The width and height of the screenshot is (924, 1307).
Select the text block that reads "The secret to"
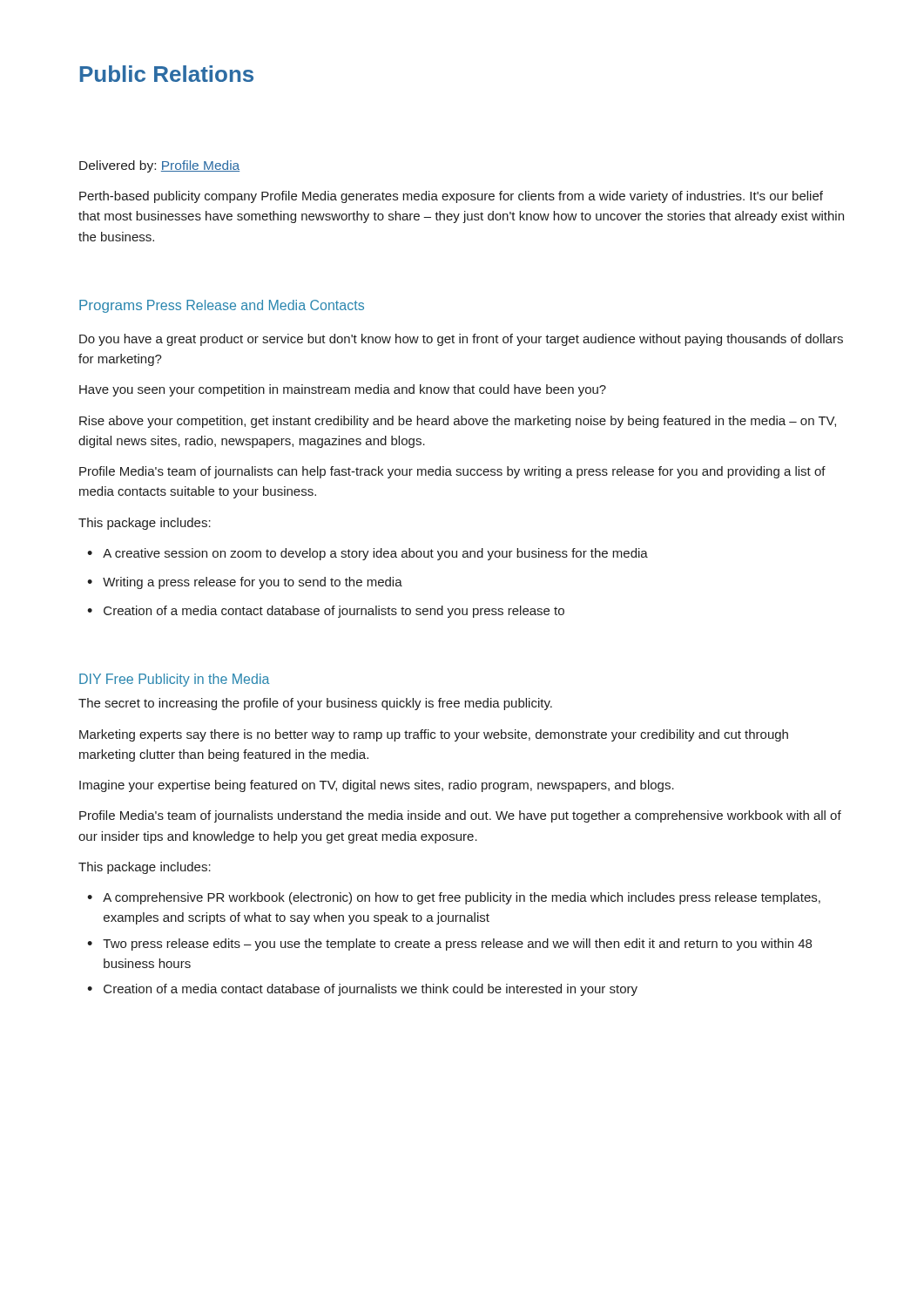(x=316, y=703)
